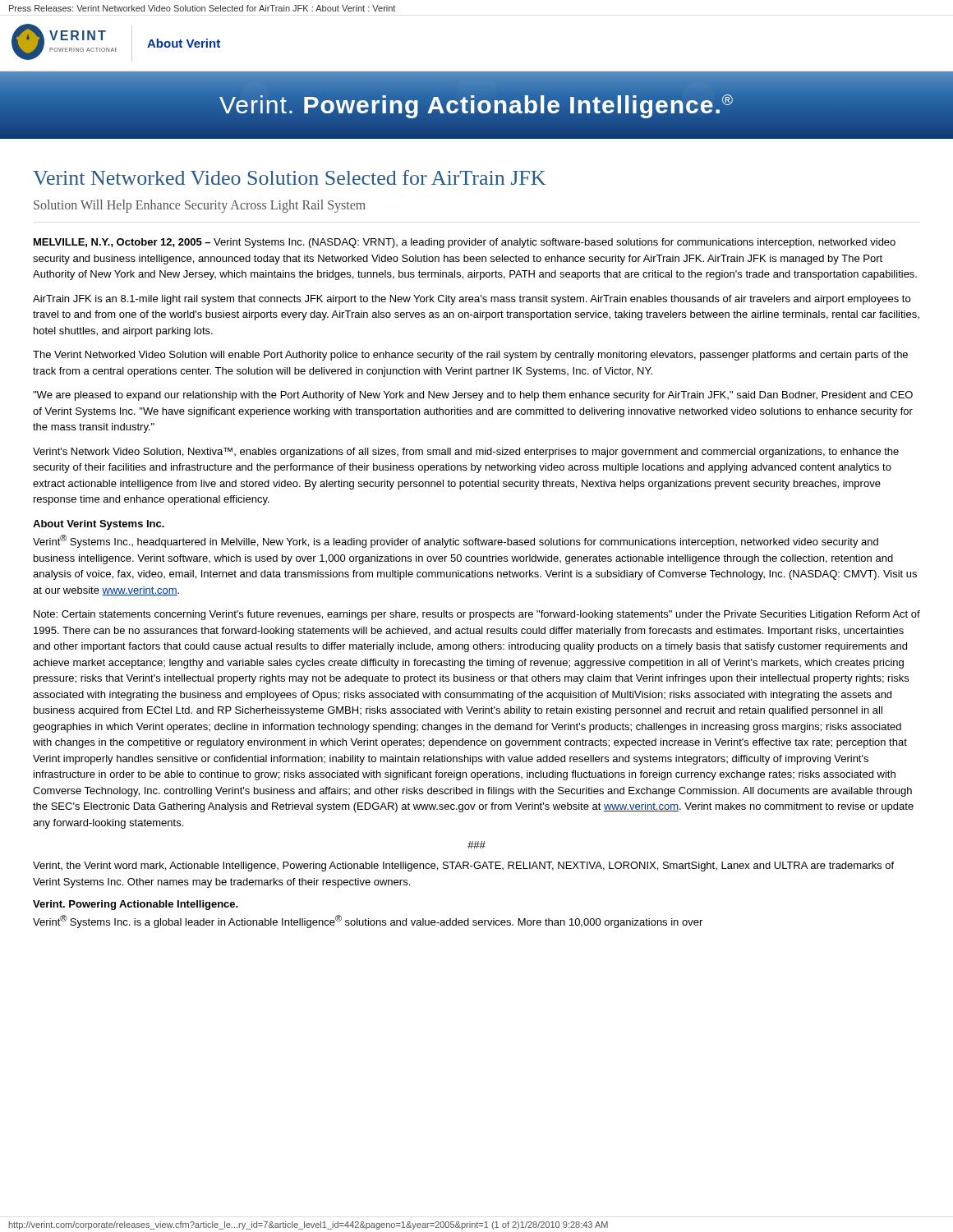The image size is (953, 1232).
Task: Select the logo
Action: (x=63, y=43)
